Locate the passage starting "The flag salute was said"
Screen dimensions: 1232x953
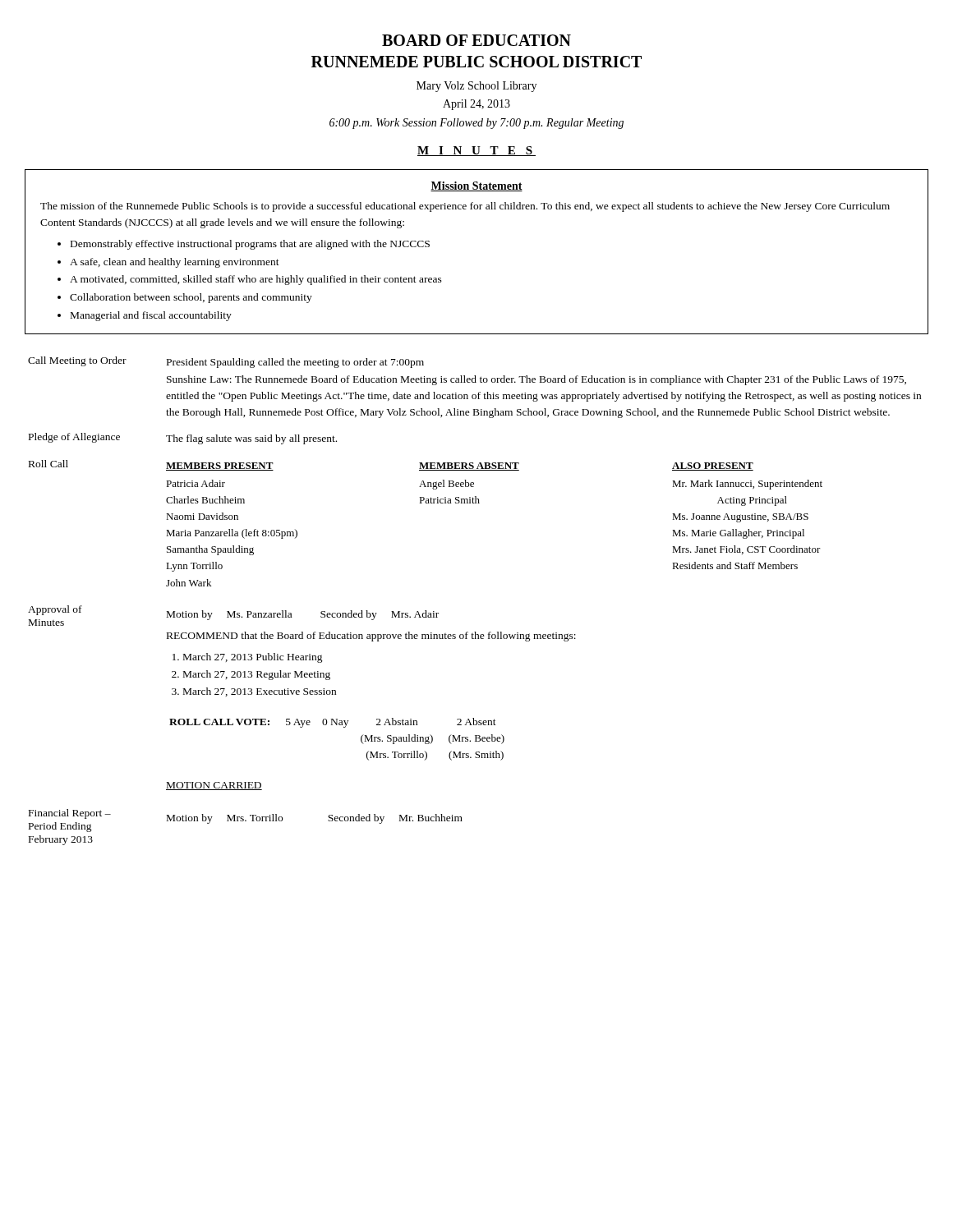coord(252,438)
